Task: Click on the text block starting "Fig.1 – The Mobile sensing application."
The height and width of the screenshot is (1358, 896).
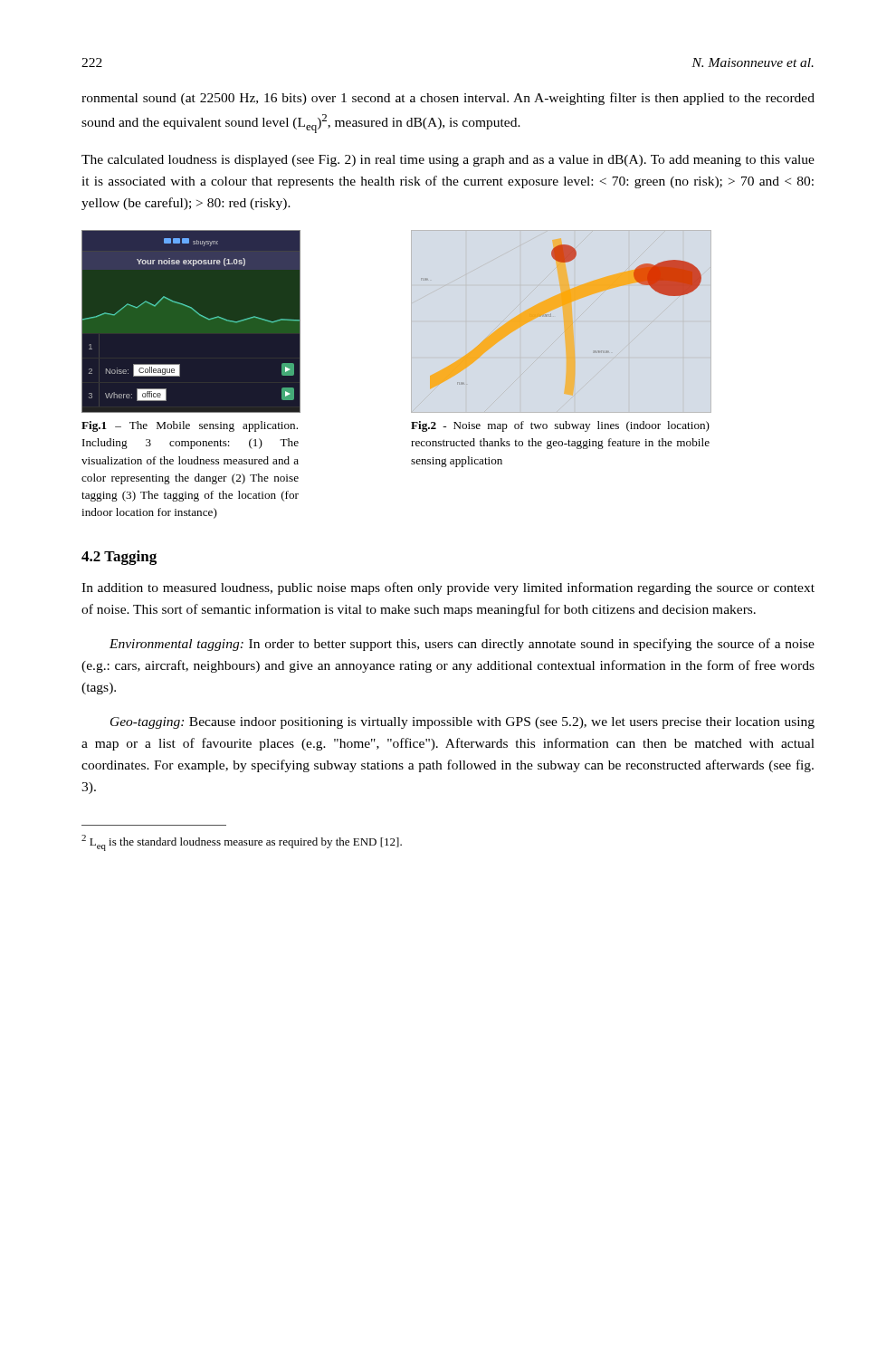Action: pyautogui.click(x=190, y=469)
